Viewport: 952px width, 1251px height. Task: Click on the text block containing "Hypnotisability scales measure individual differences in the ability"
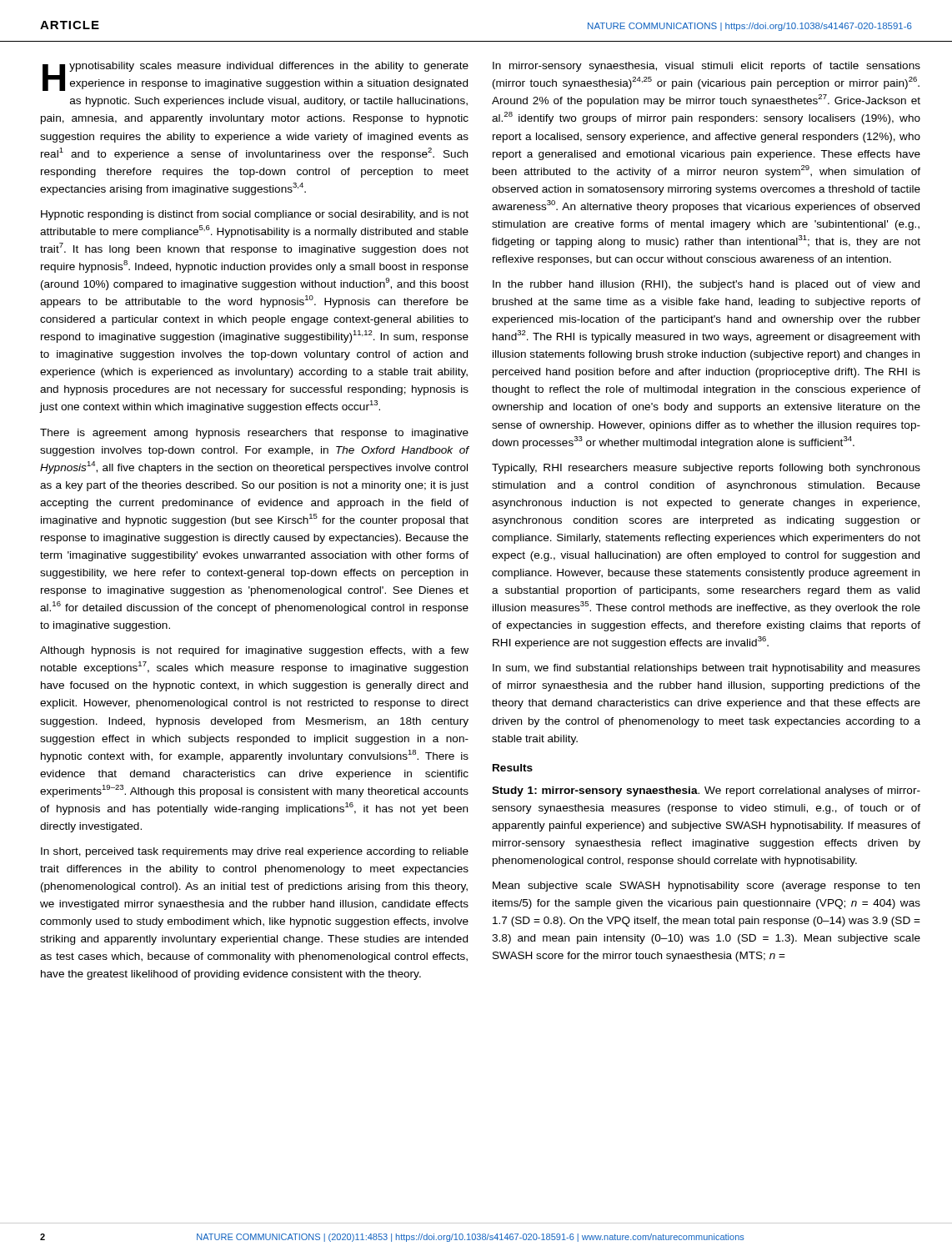tap(254, 127)
